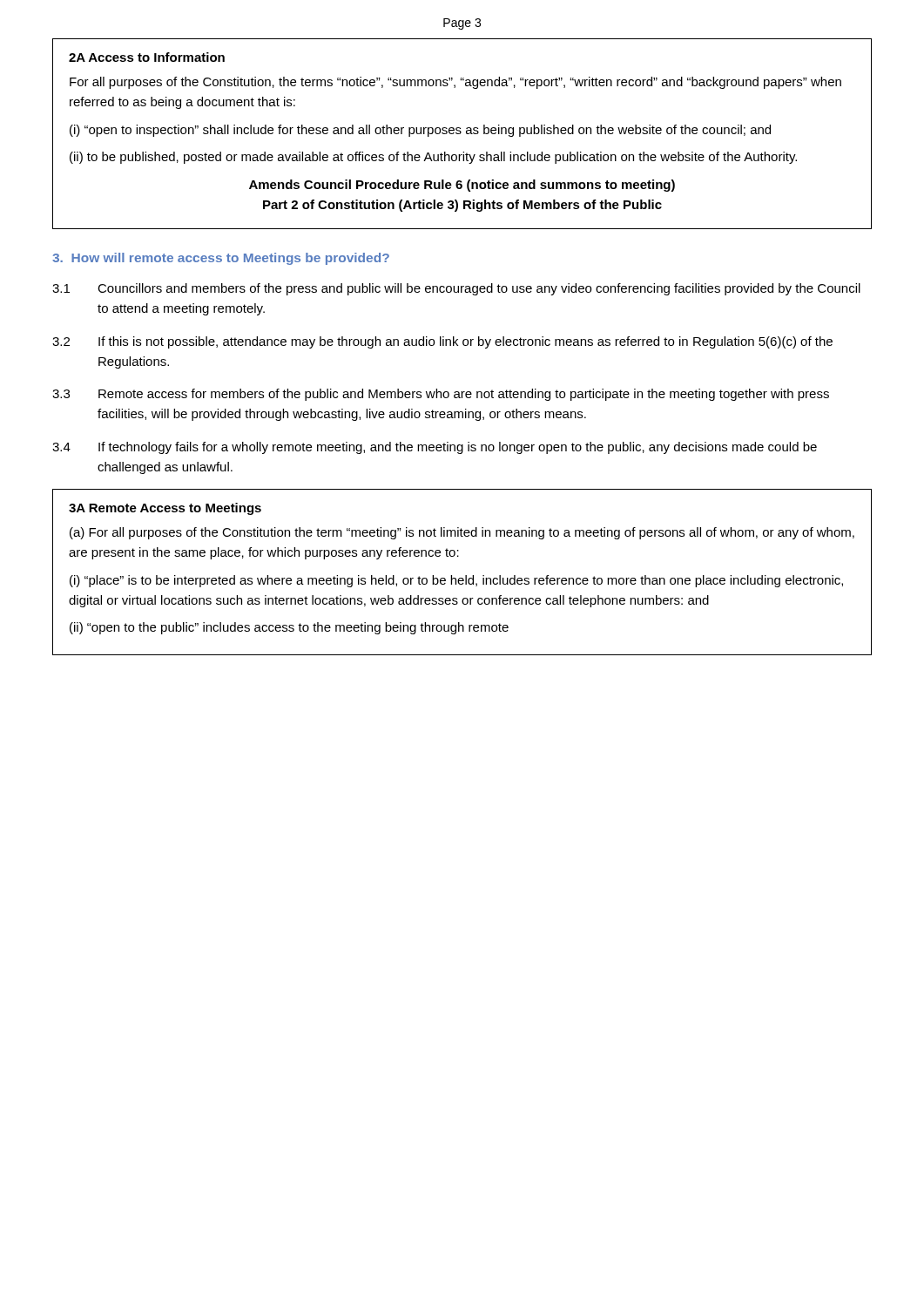Point to the element starting "3. How will remote access"
924x1307 pixels.
[221, 257]
